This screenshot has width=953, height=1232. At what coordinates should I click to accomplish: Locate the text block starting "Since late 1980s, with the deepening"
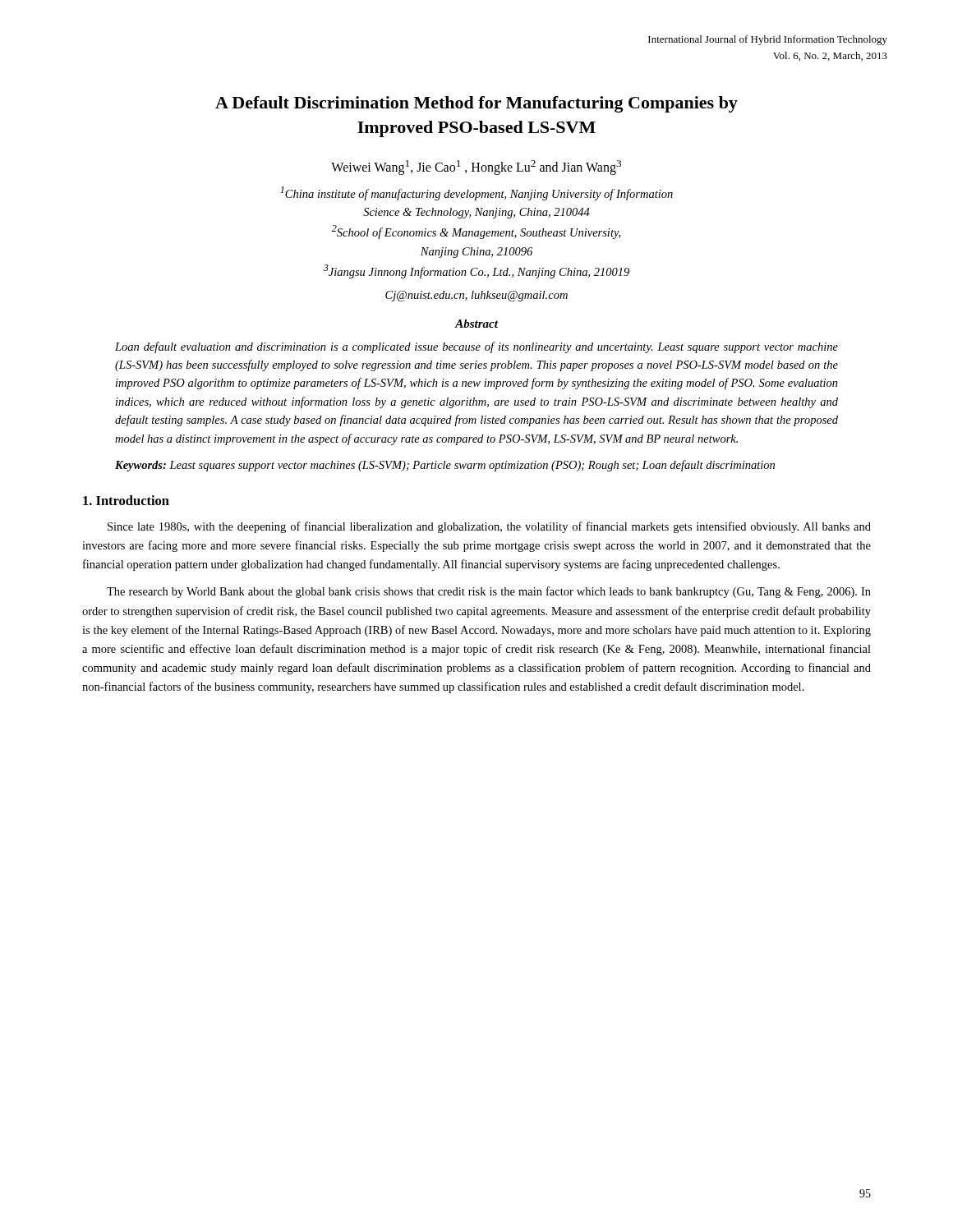476,607
